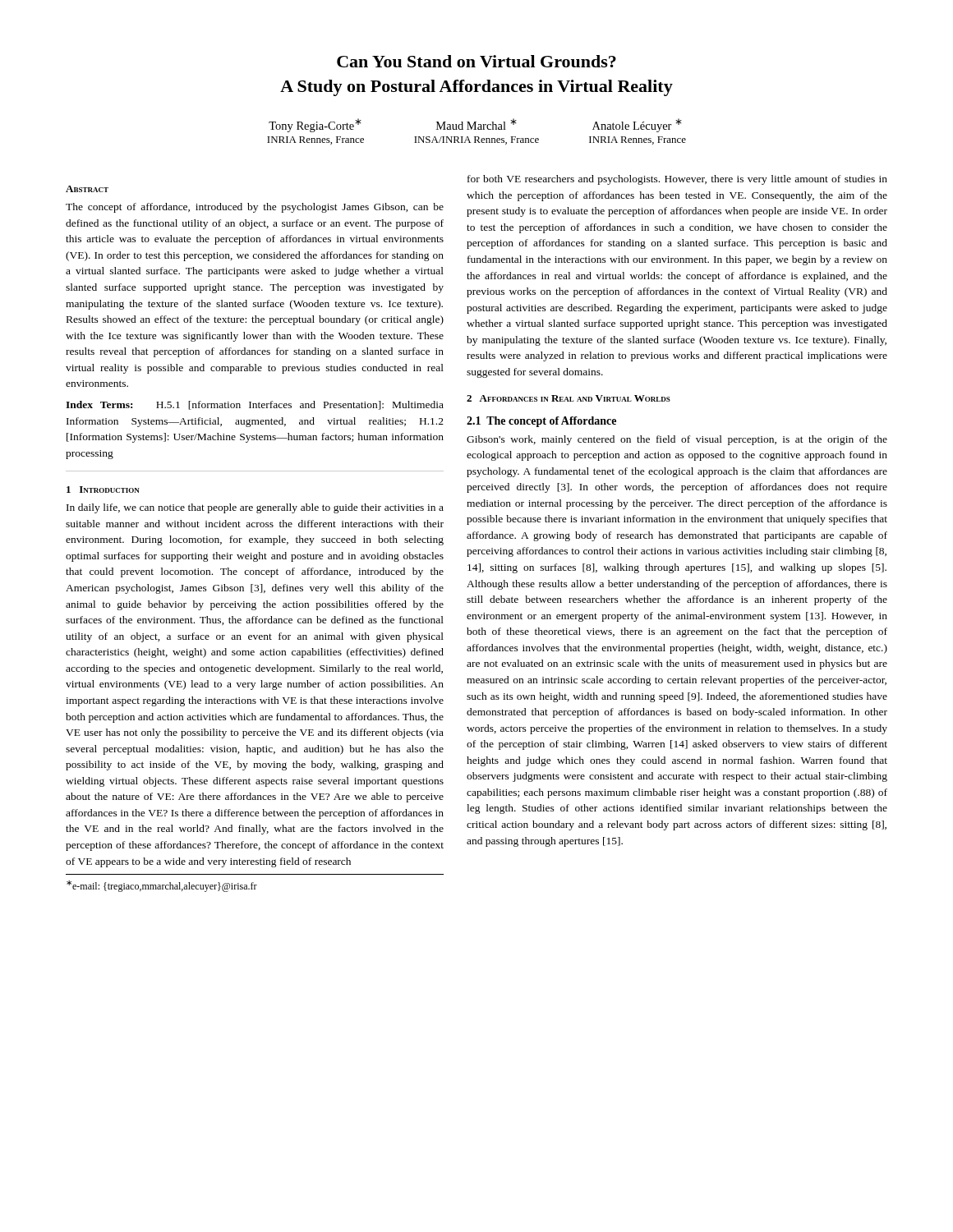
Task: Where does it say "2 Affordances in Real and Virtual Worlds"?
Action: [568, 398]
